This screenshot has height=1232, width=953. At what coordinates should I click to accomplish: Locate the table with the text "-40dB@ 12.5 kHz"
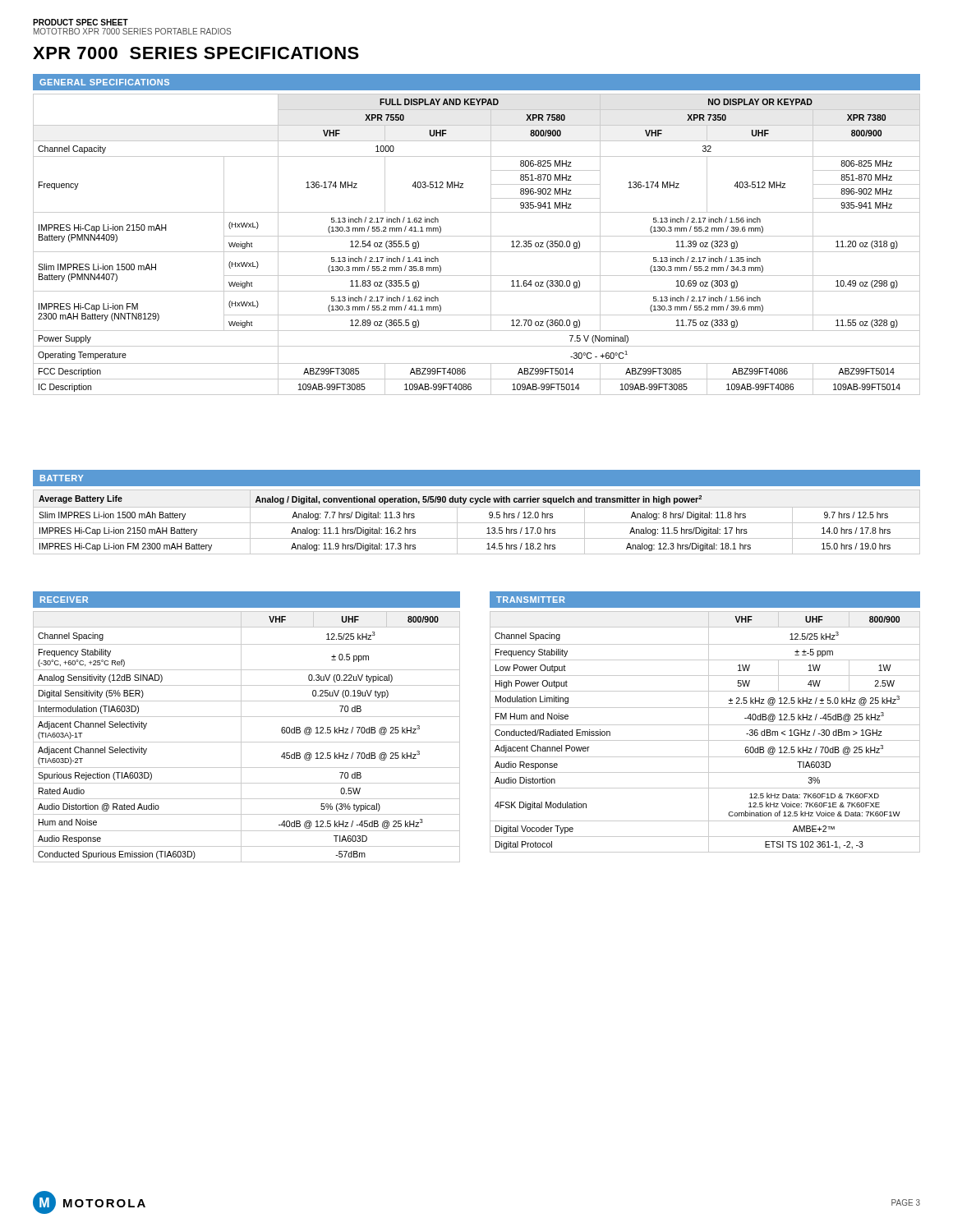(x=705, y=732)
